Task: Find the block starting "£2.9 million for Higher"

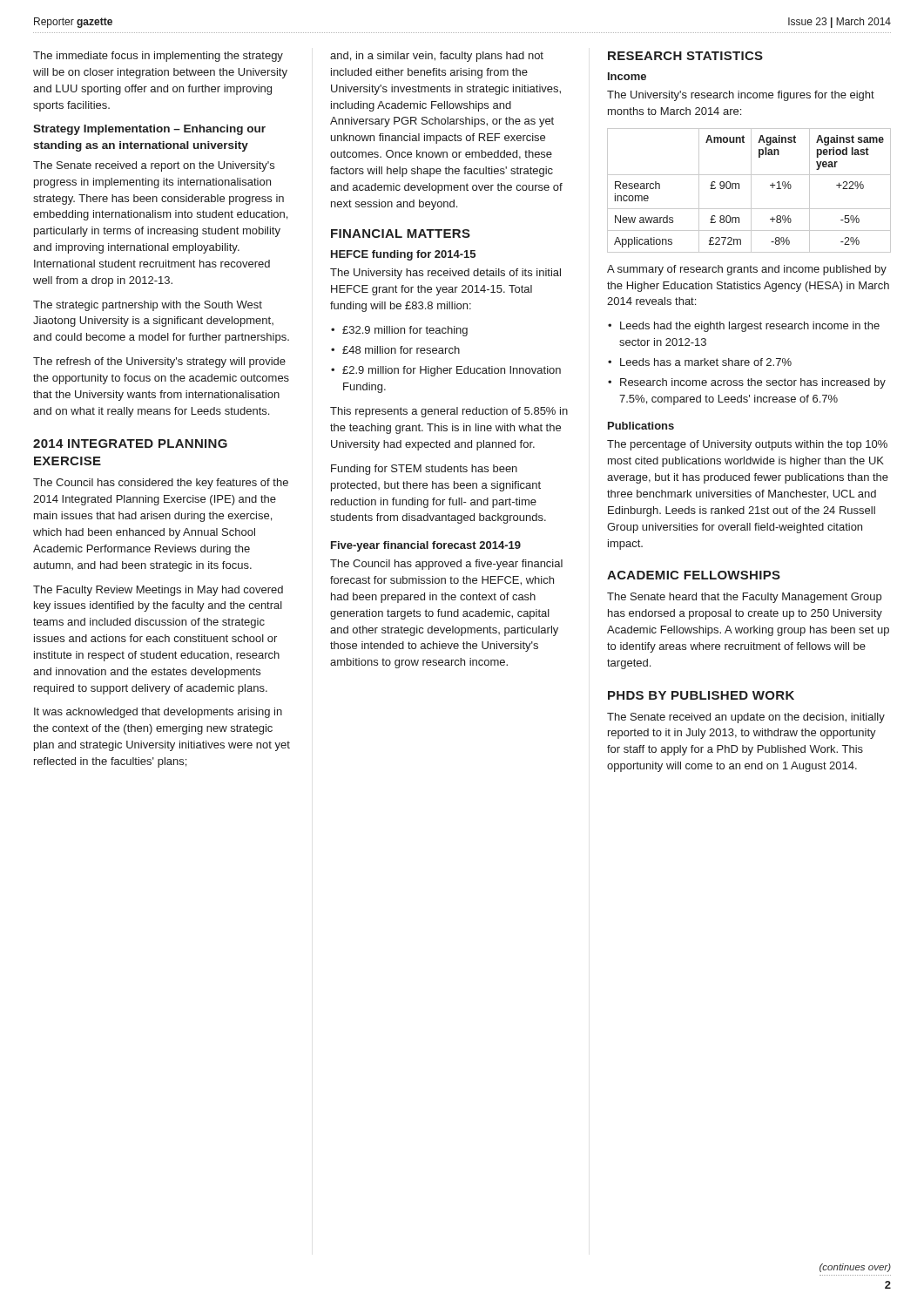Action: tap(452, 378)
